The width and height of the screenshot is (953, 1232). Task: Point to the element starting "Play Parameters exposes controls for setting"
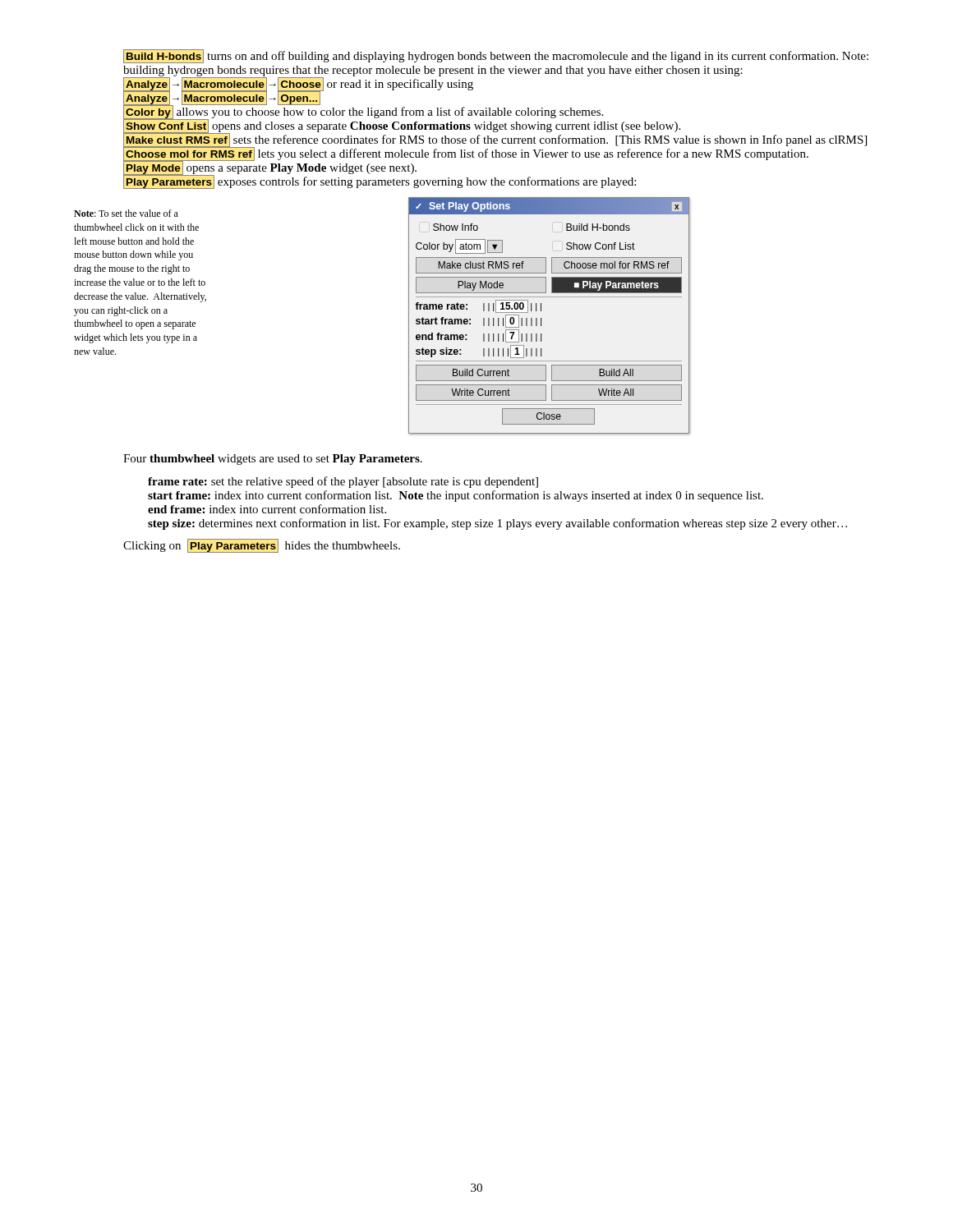click(x=501, y=182)
